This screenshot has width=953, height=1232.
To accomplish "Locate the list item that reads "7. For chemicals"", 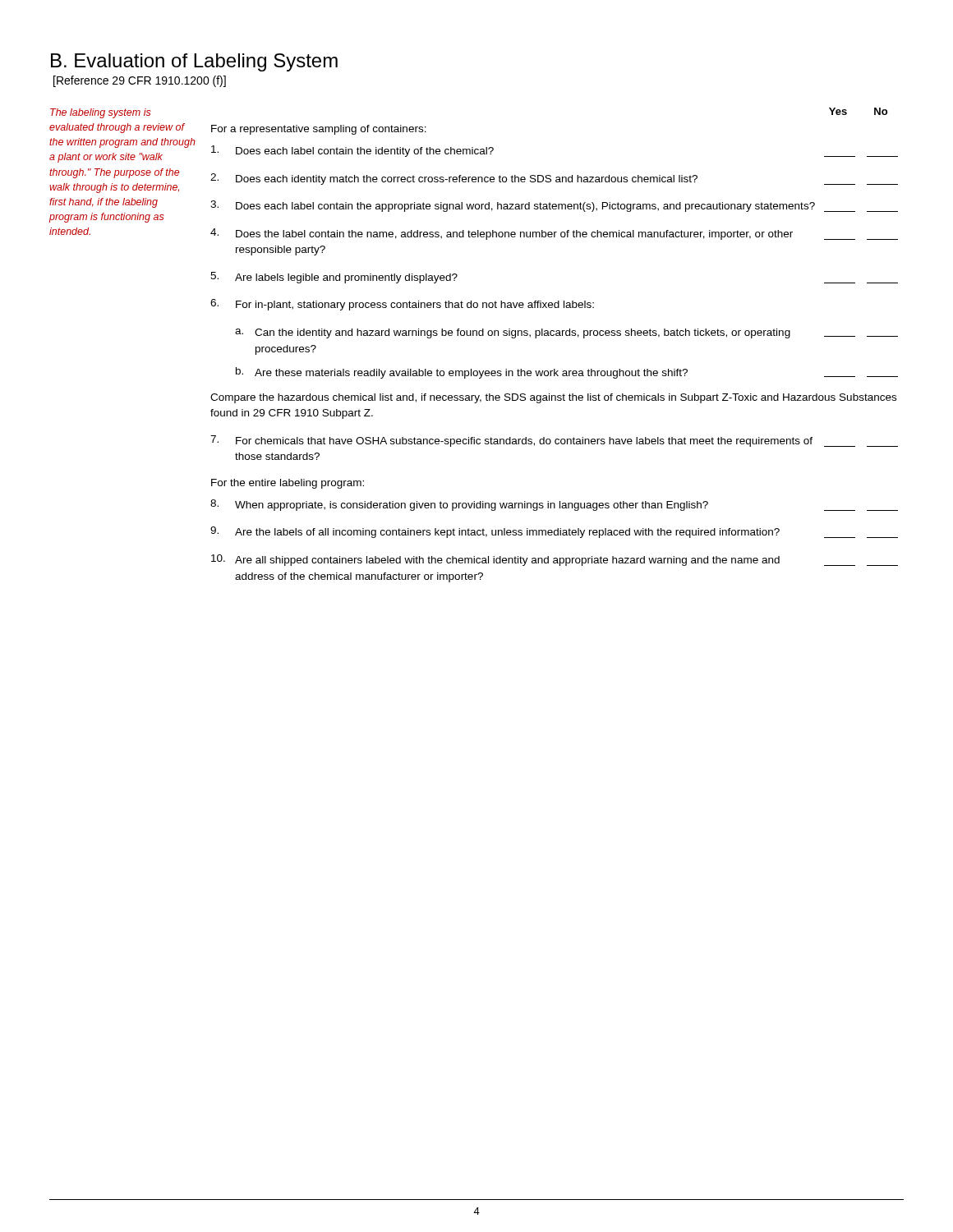I will (x=557, y=449).
